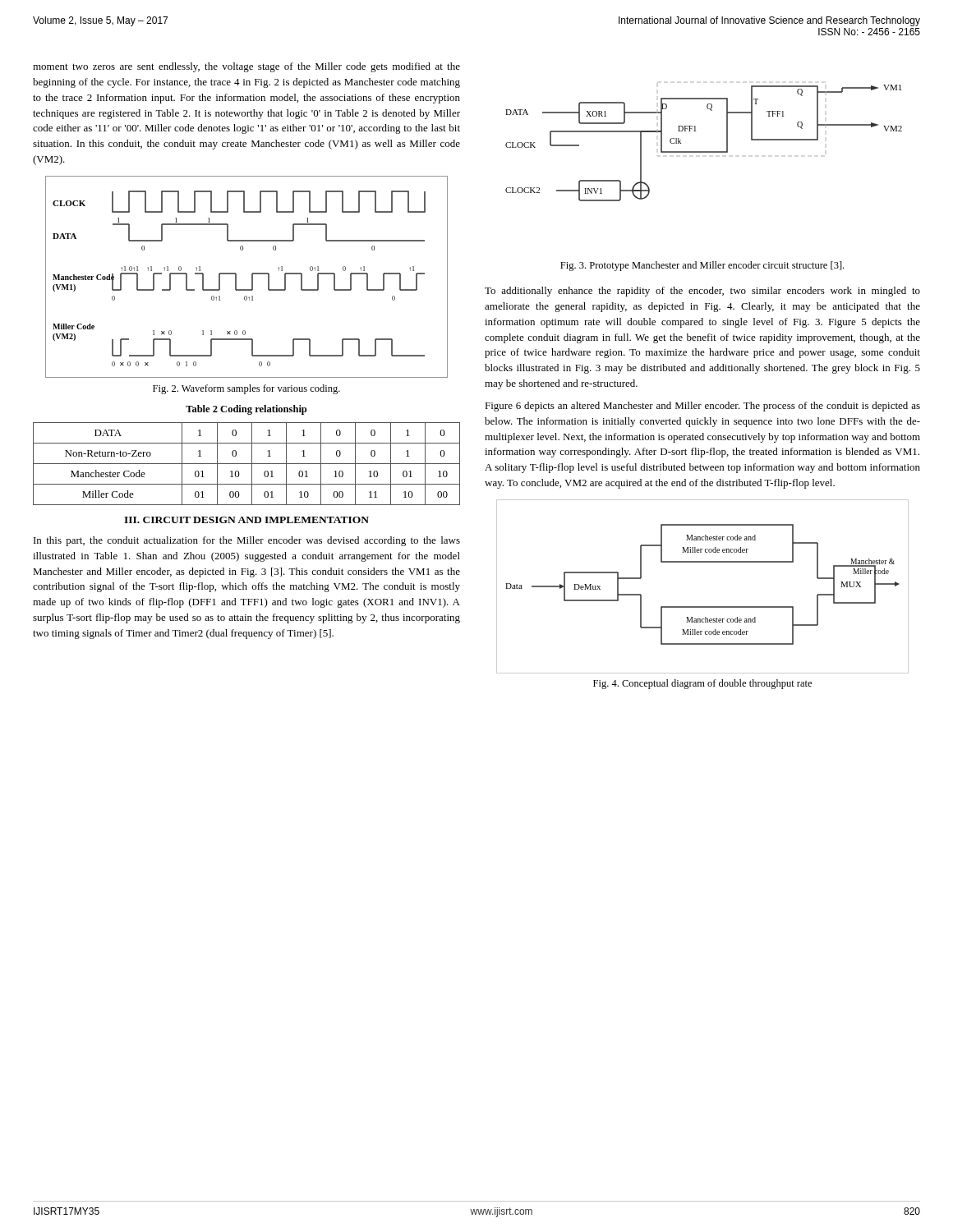Where is the caption that starts "Fig. 2. Waveform"?
953x1232 pixels.
246,388
